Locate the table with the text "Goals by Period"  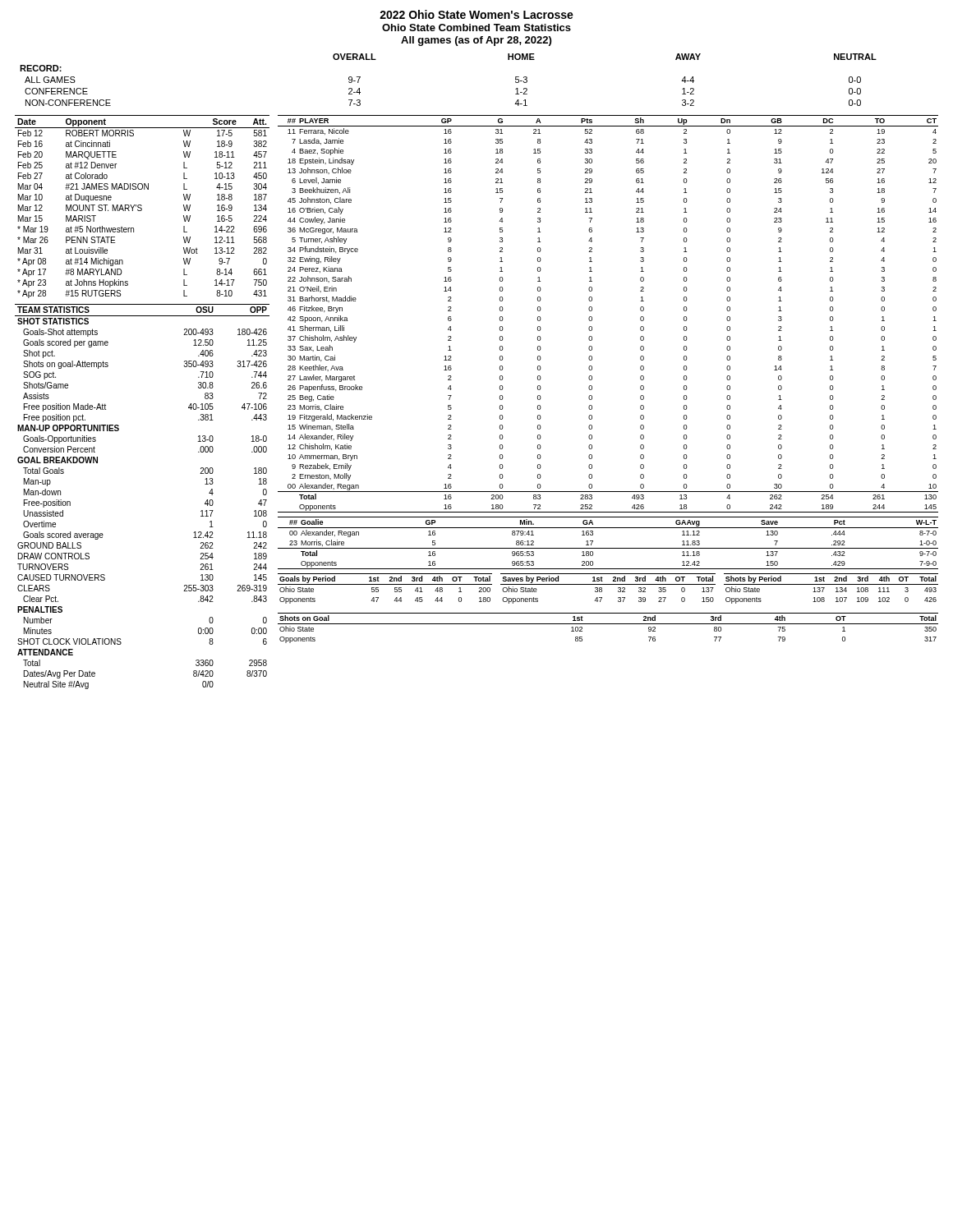(385, 589)
